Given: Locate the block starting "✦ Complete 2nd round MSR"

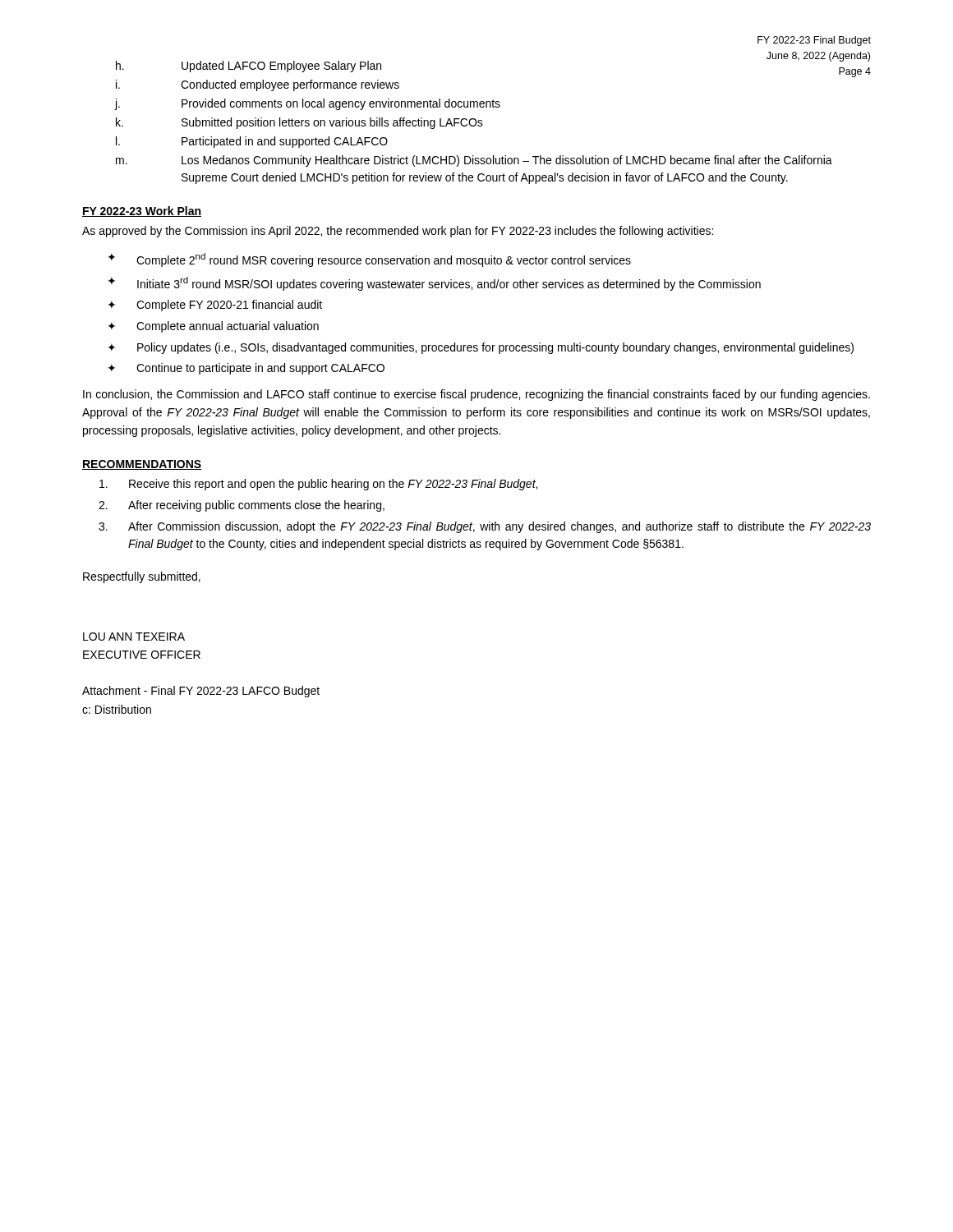Looking at the screenshot, I should [x=476, y=259].
